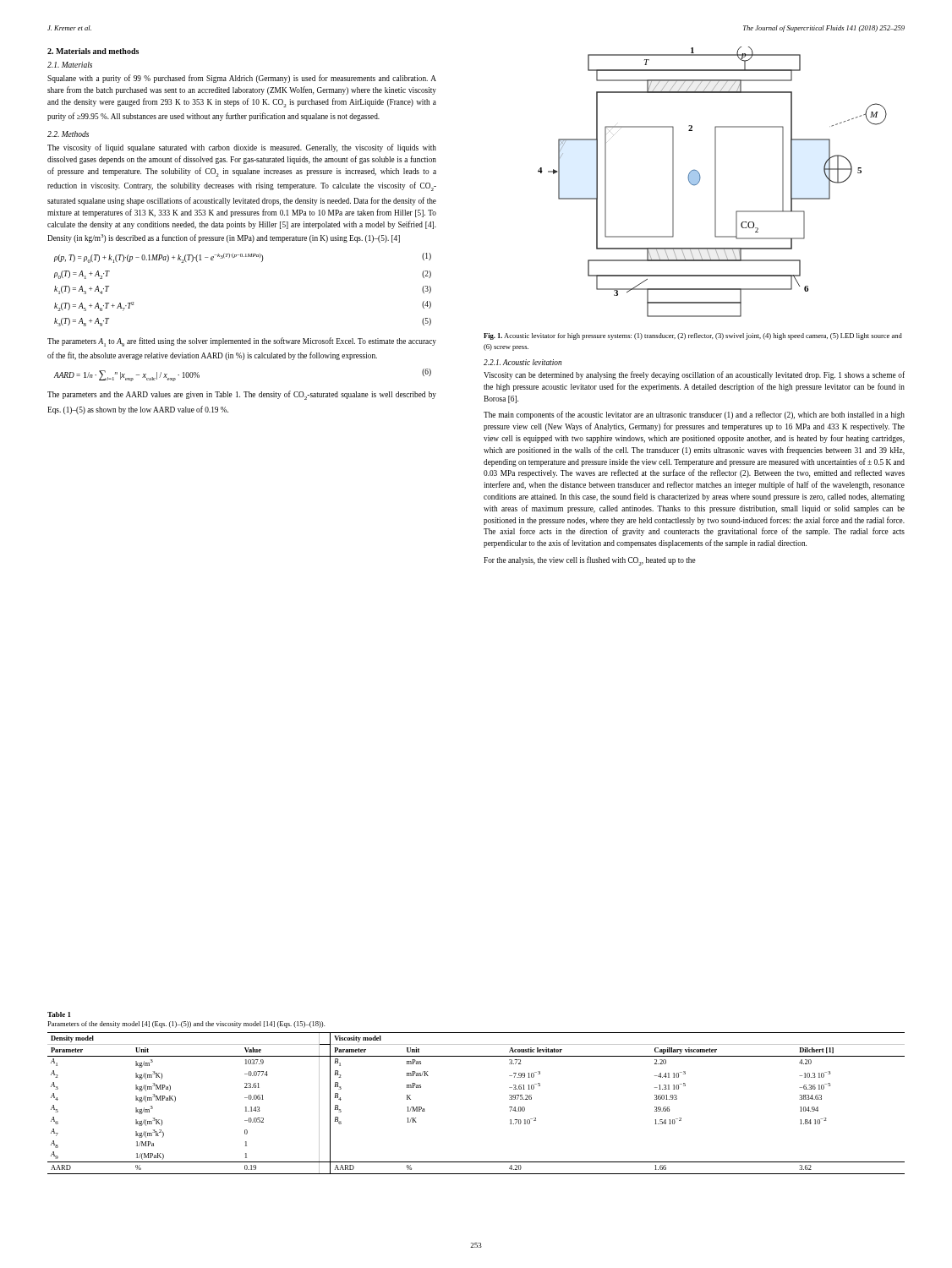Select the section header with the text "2.2. Methods"
This screenshot has height=1268, width=952.
point(68,134)
